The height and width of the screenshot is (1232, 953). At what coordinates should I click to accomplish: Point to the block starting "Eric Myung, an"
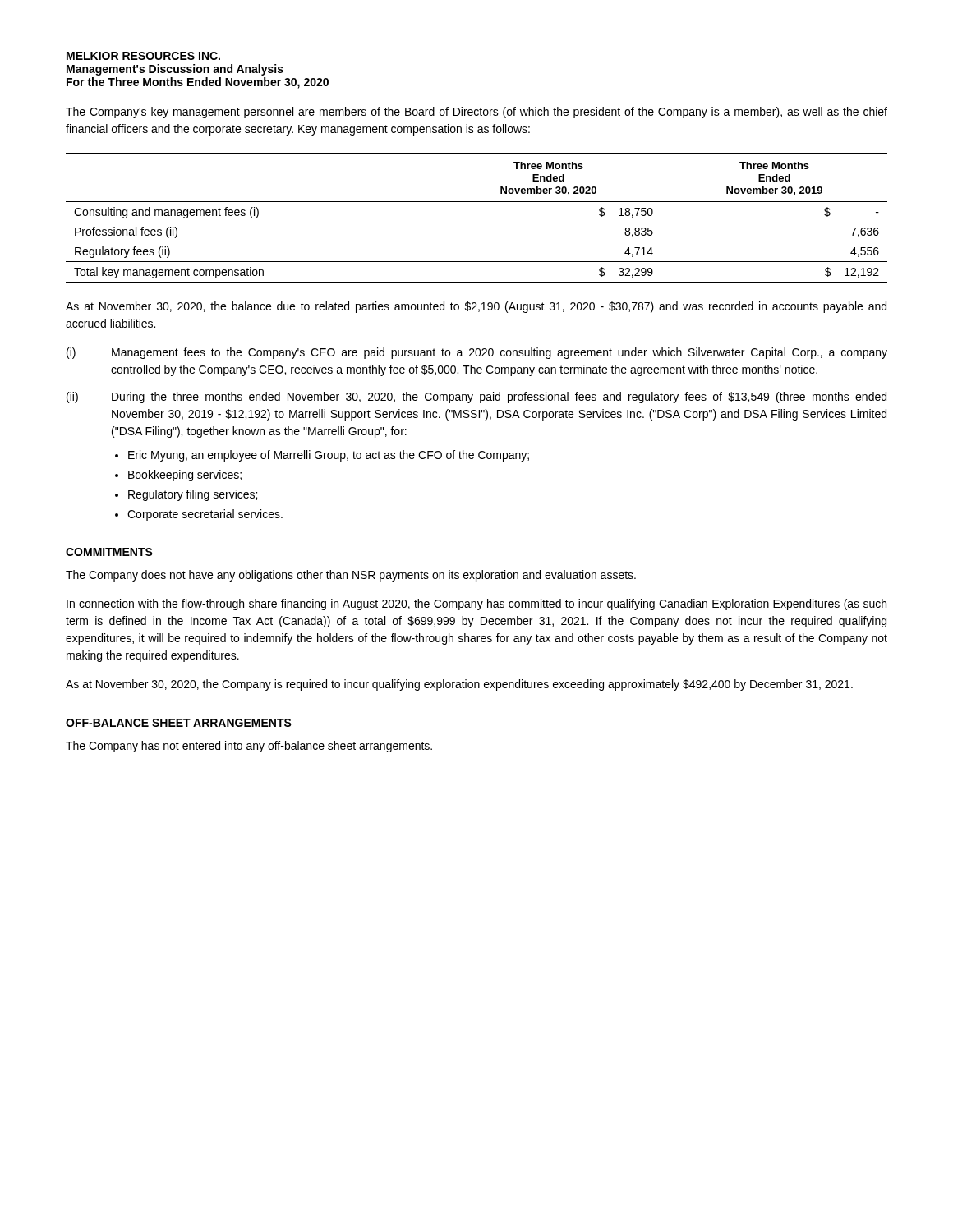tap(329, 455)
